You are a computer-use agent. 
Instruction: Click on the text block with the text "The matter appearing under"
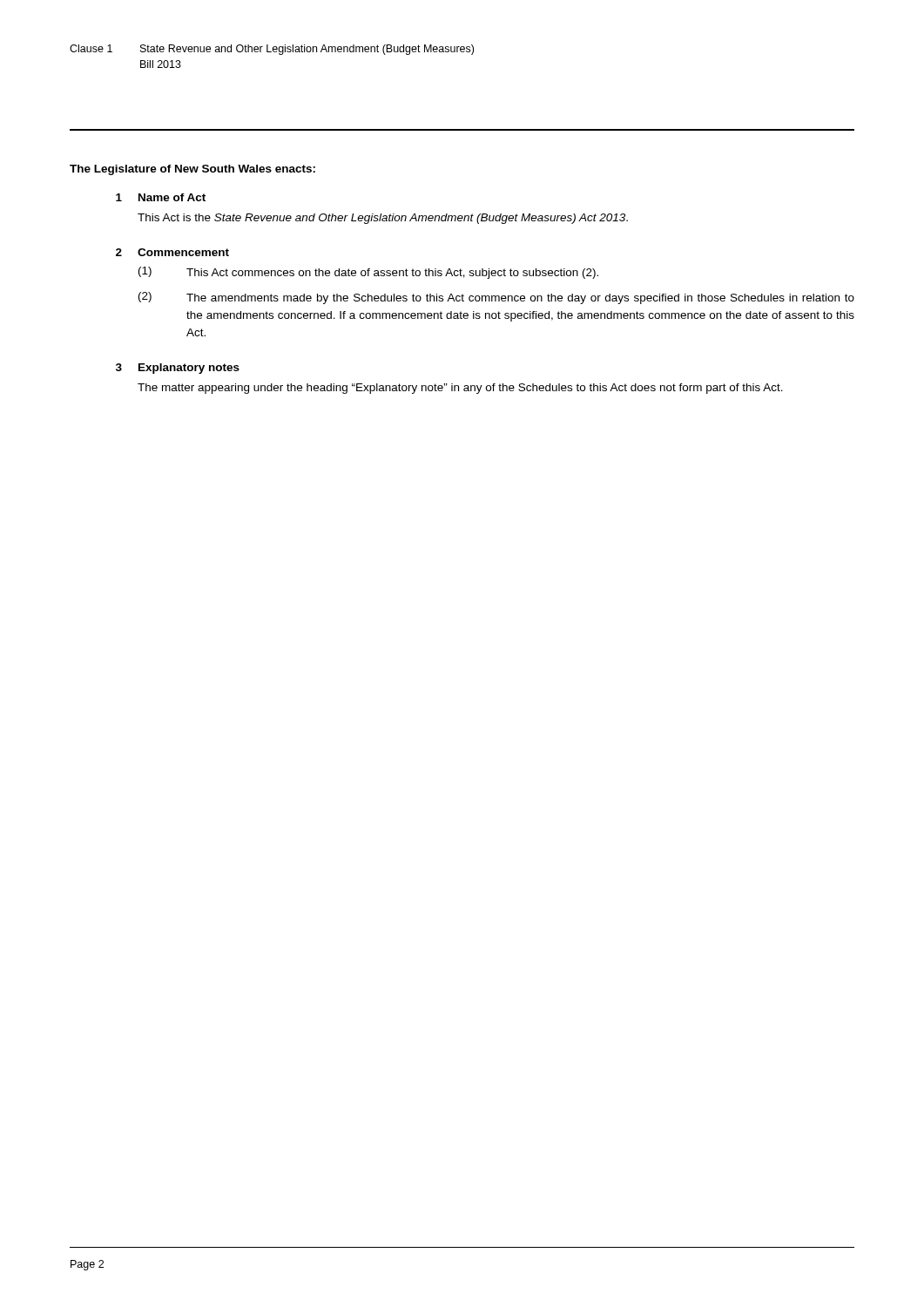(x=460, y=388)
